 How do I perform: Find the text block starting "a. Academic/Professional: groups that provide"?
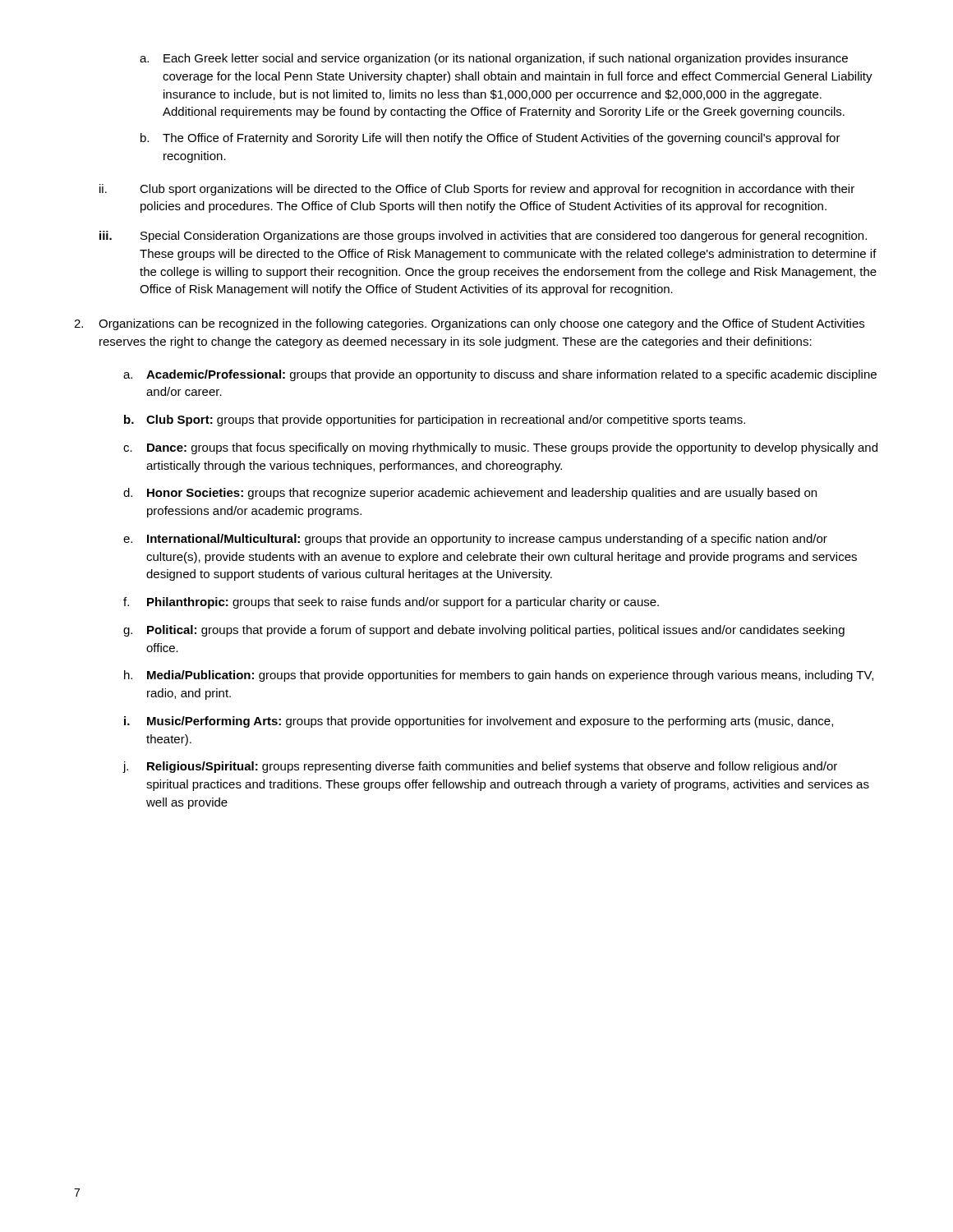pos(501,383)
